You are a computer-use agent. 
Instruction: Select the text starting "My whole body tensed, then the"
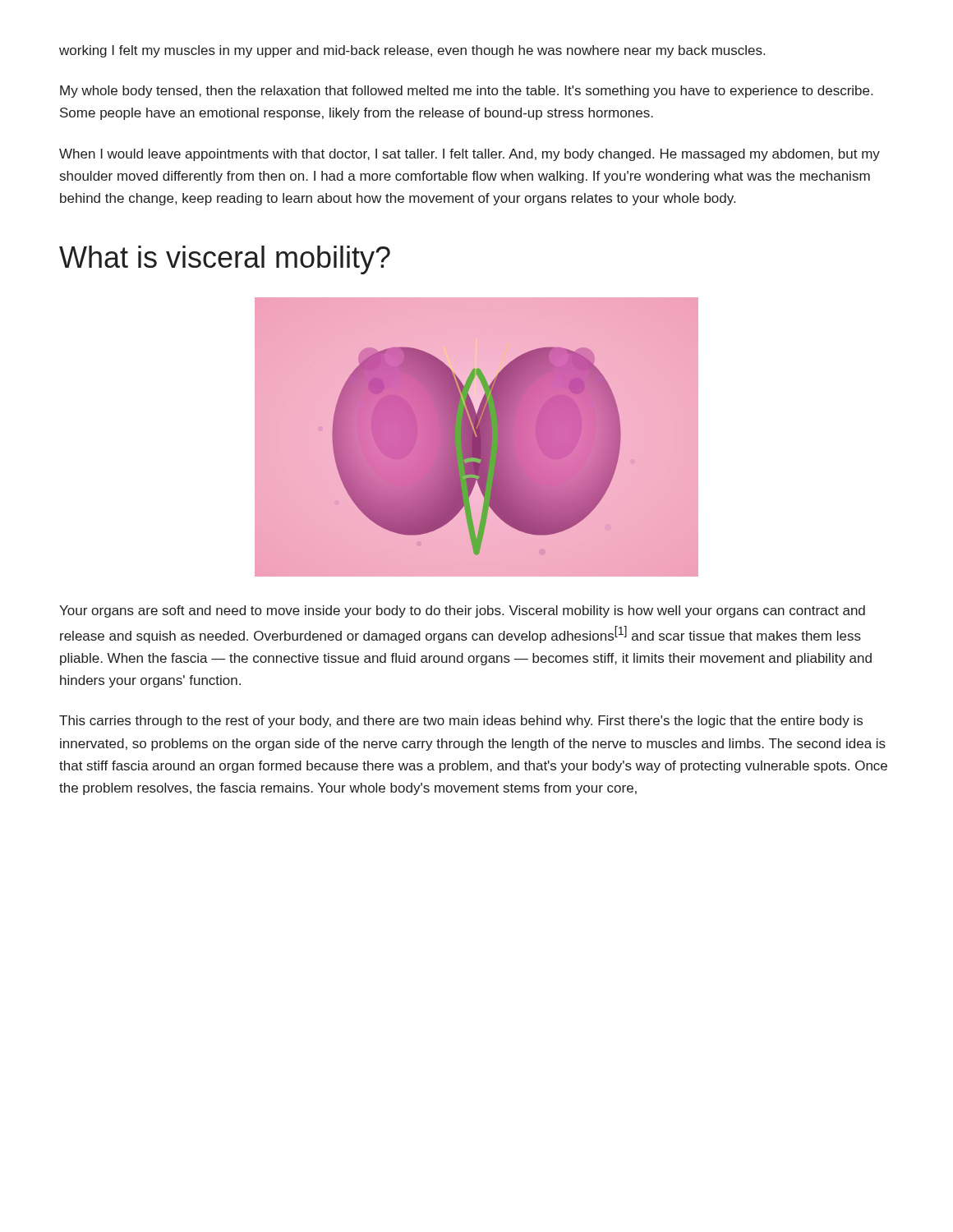click(467, 102)
